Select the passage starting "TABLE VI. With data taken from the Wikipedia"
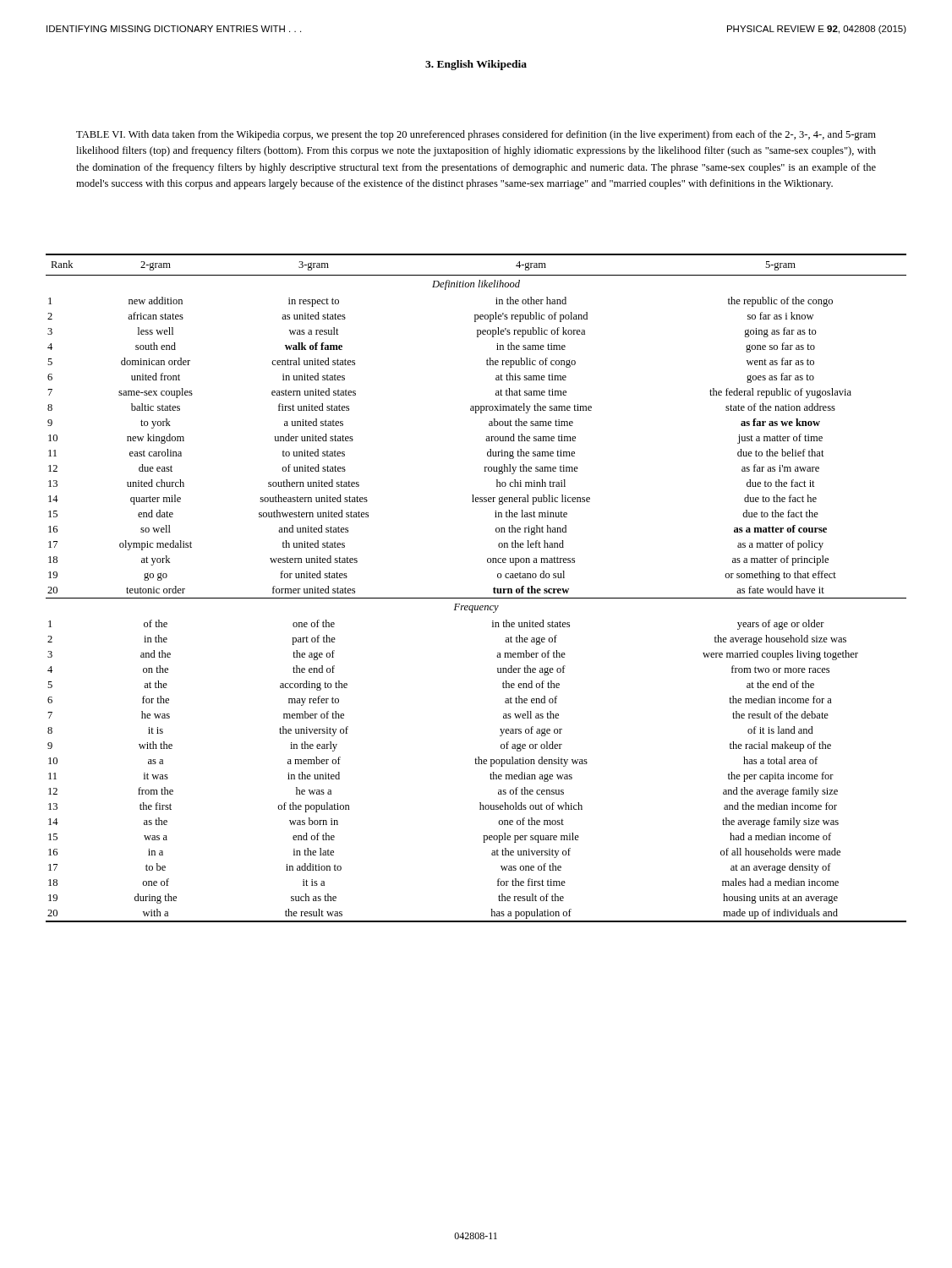Image resolution: width=952 pixels, height=1268 pixels. [x=476, y=159]
